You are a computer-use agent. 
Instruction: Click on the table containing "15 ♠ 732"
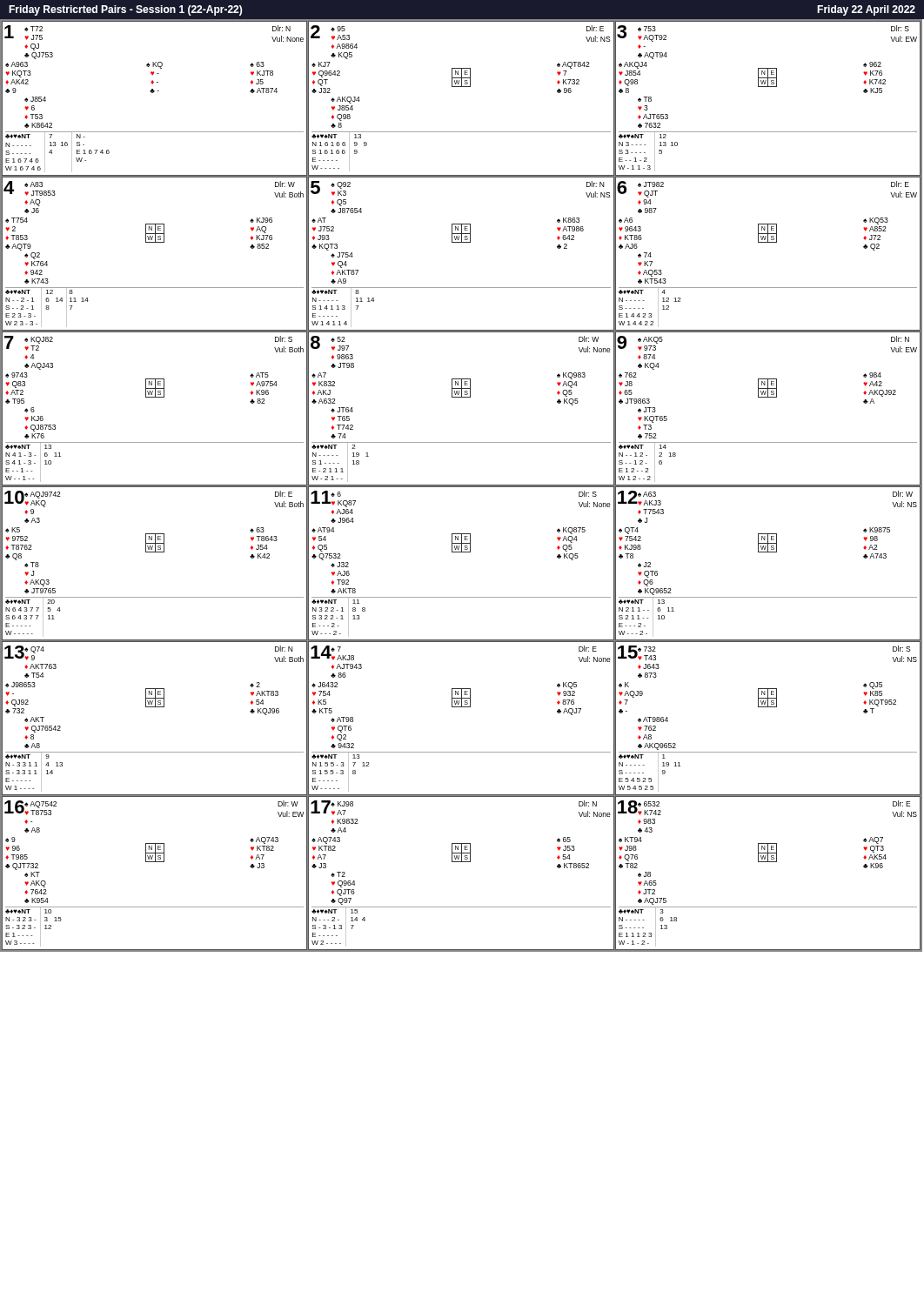point(768,718)
